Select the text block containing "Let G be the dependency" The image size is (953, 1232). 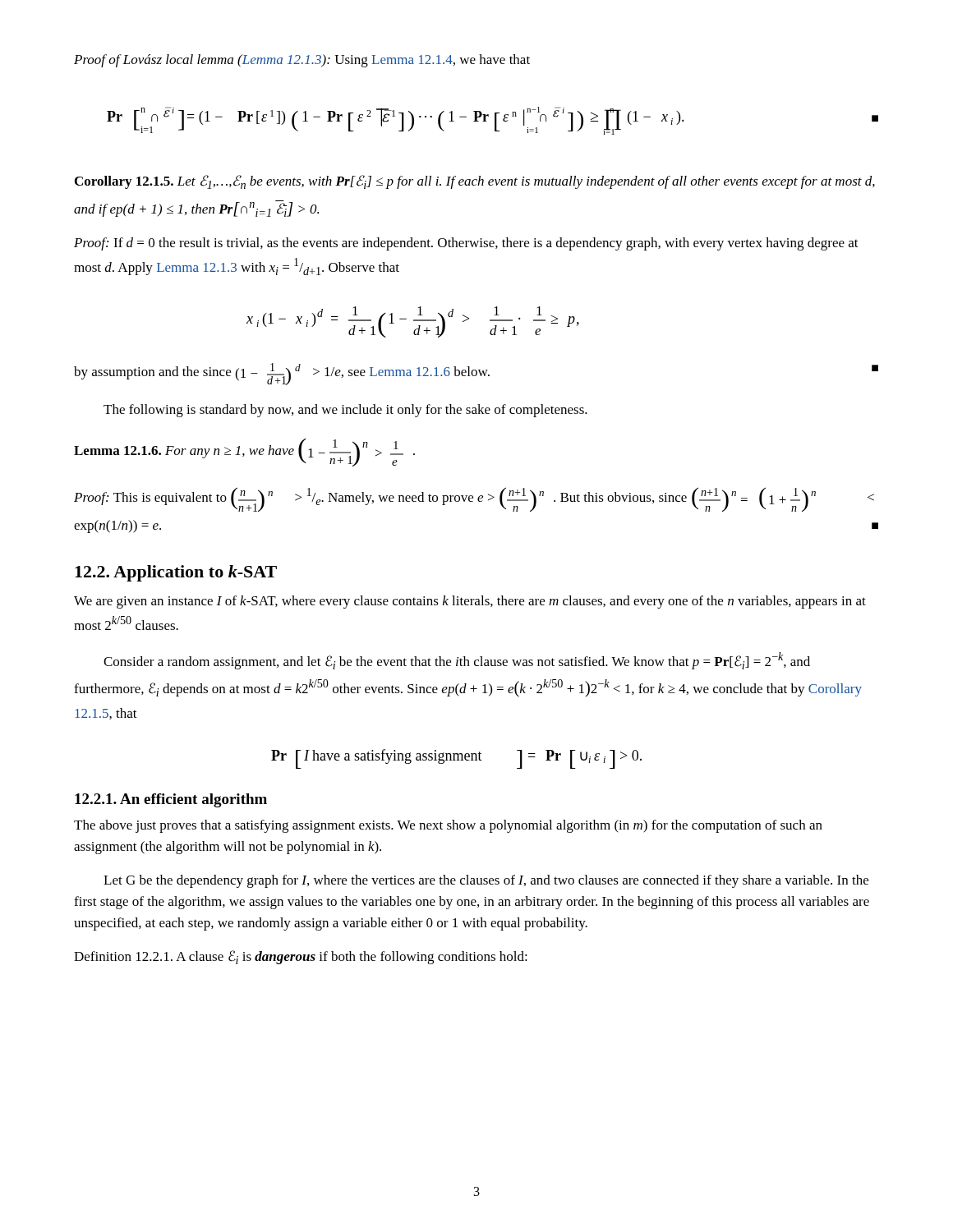click(x=472, y=902)
